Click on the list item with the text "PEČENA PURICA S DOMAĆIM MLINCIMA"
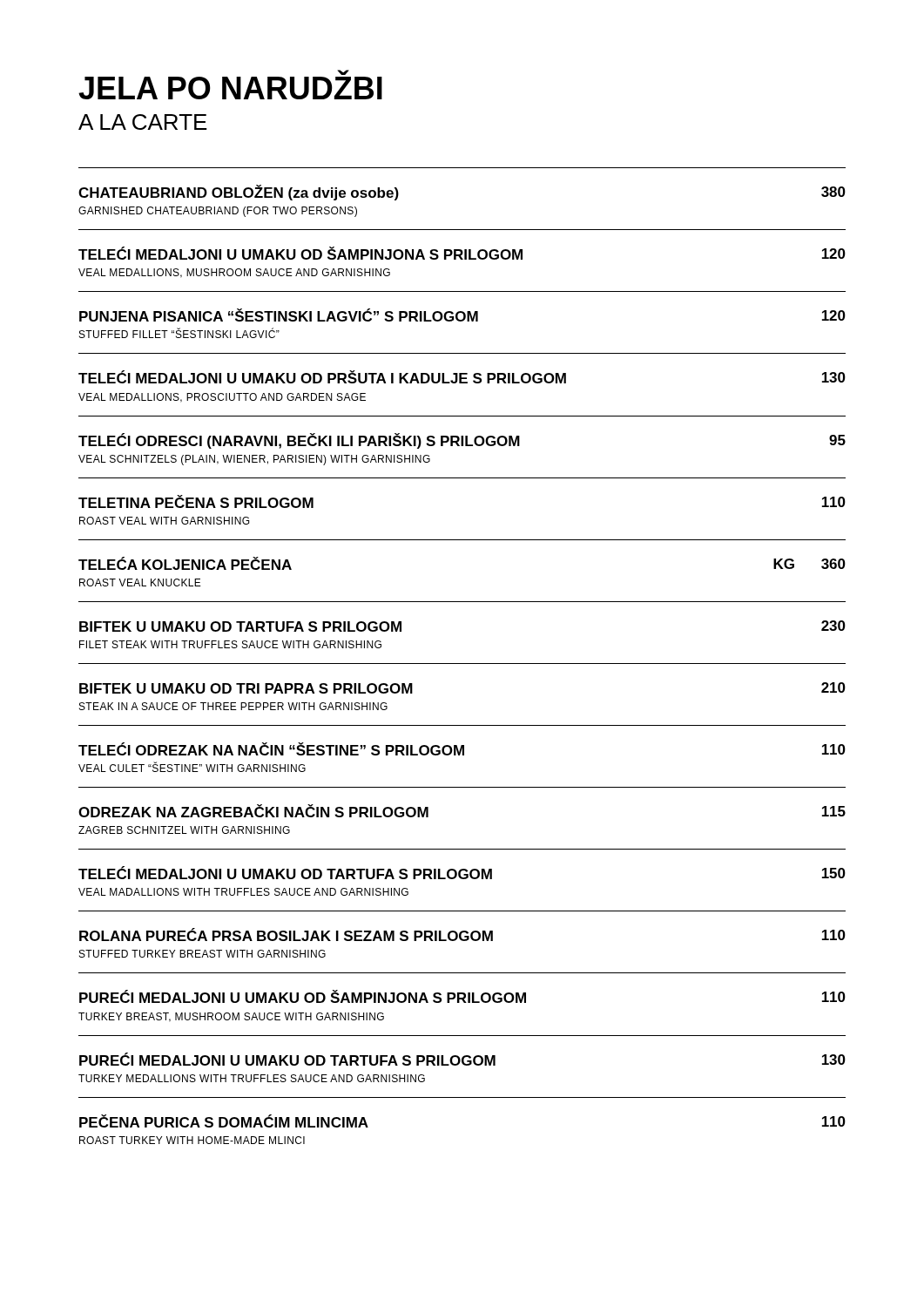The height and width of the screenshot is (1307, 924). (x=225, y=1119)
